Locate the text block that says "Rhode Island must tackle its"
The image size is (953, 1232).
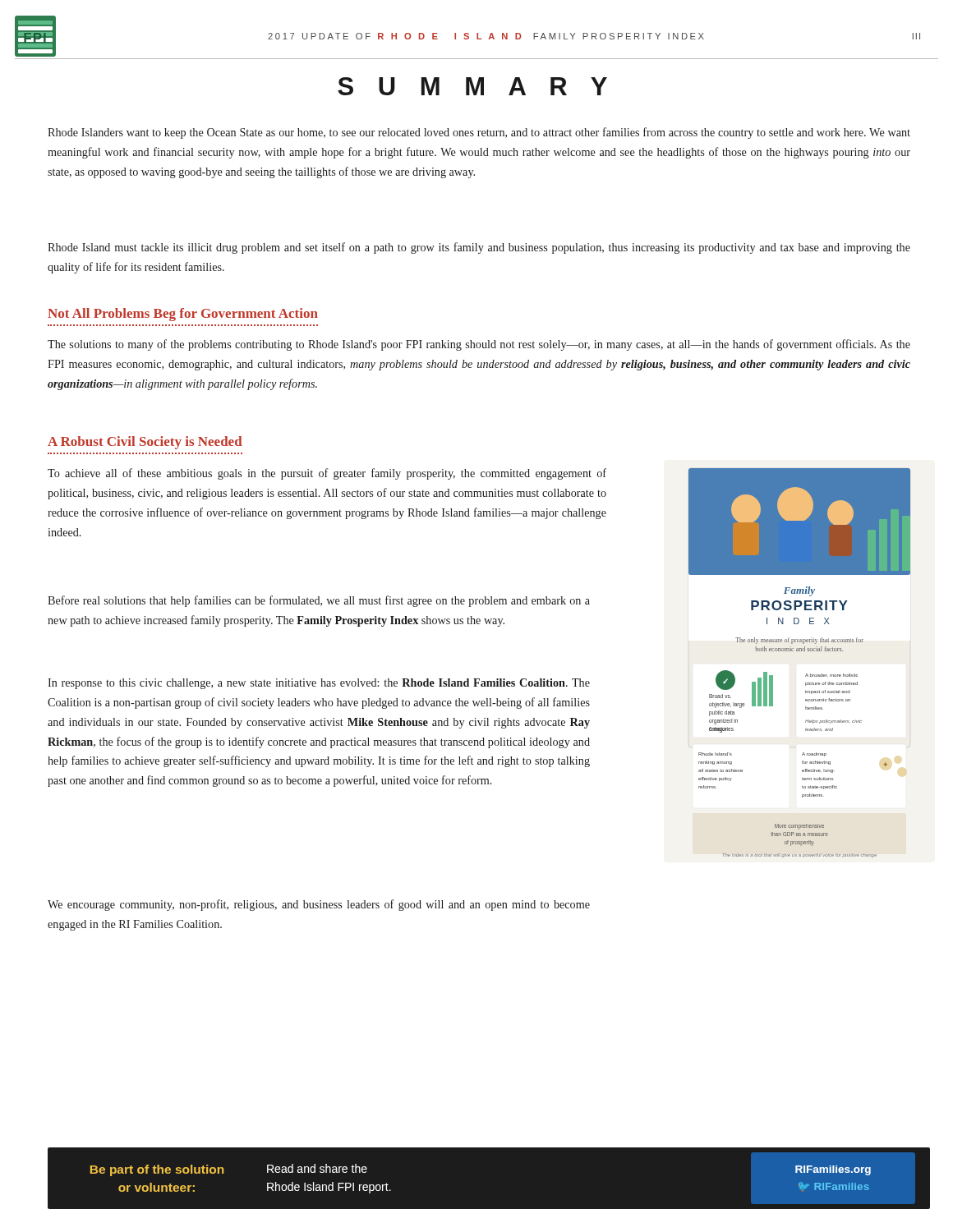[479, 257]
